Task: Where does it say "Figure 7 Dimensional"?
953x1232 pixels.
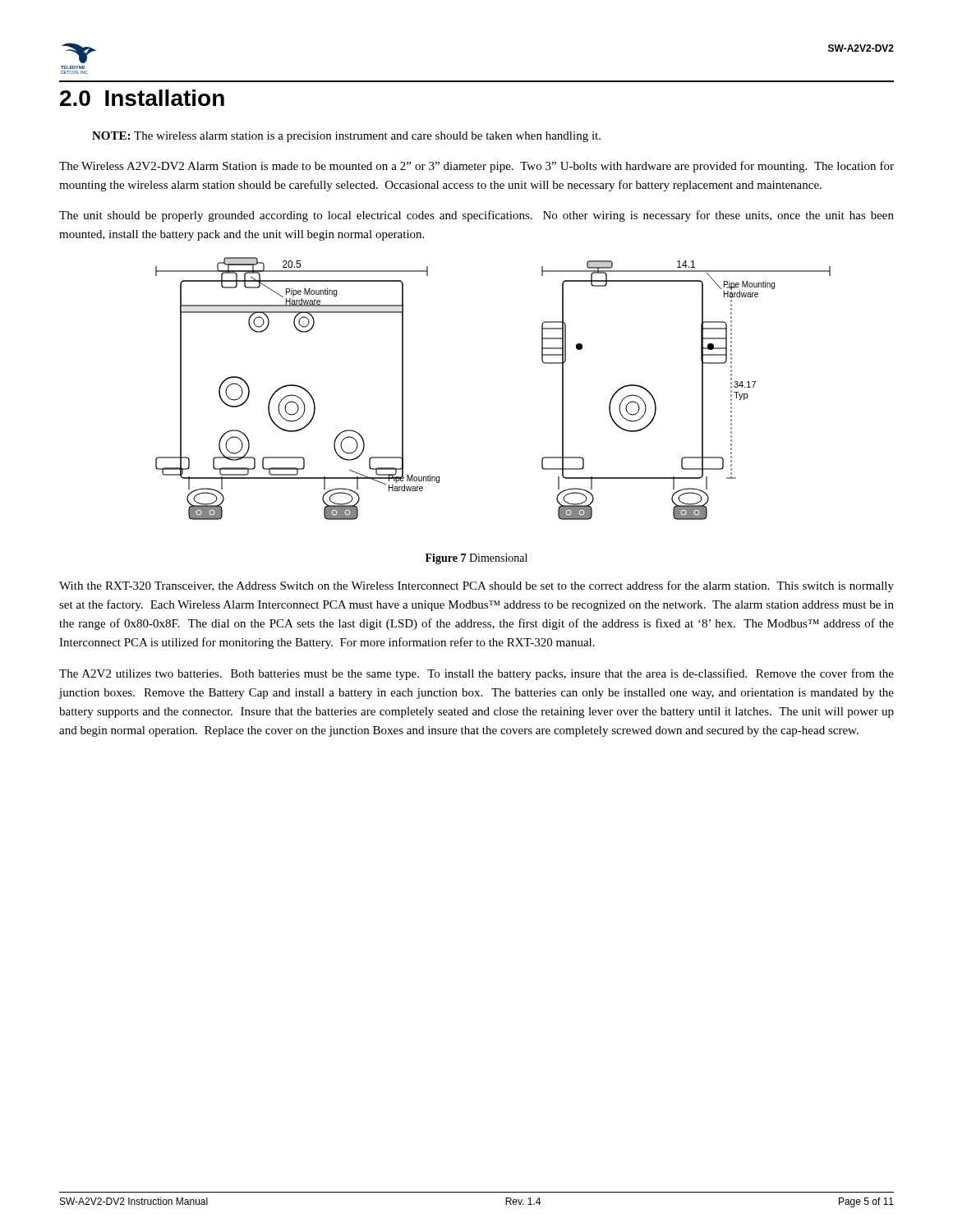Action: click(x=476, y=558)
